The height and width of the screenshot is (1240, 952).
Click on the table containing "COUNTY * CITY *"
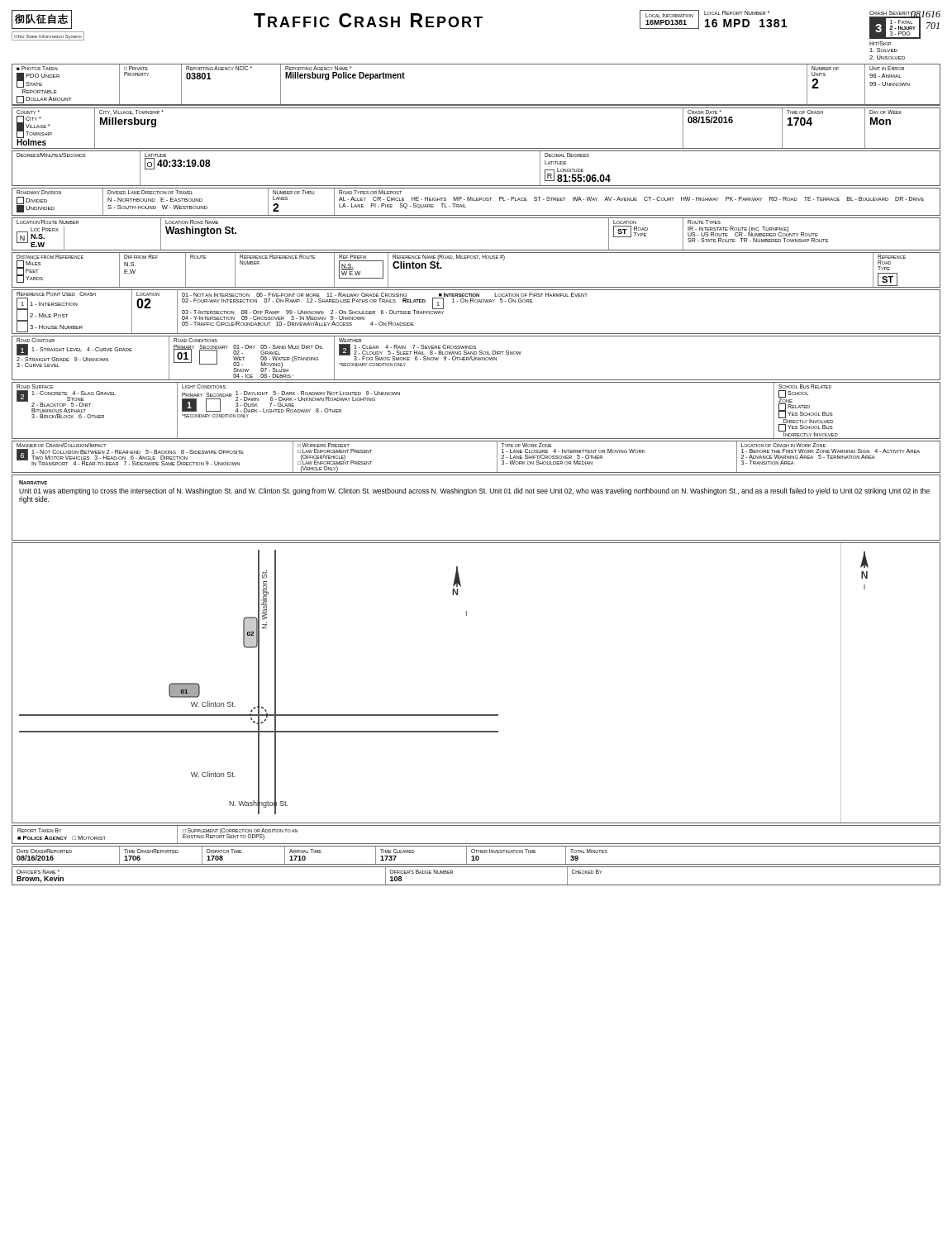pos(476,128)
